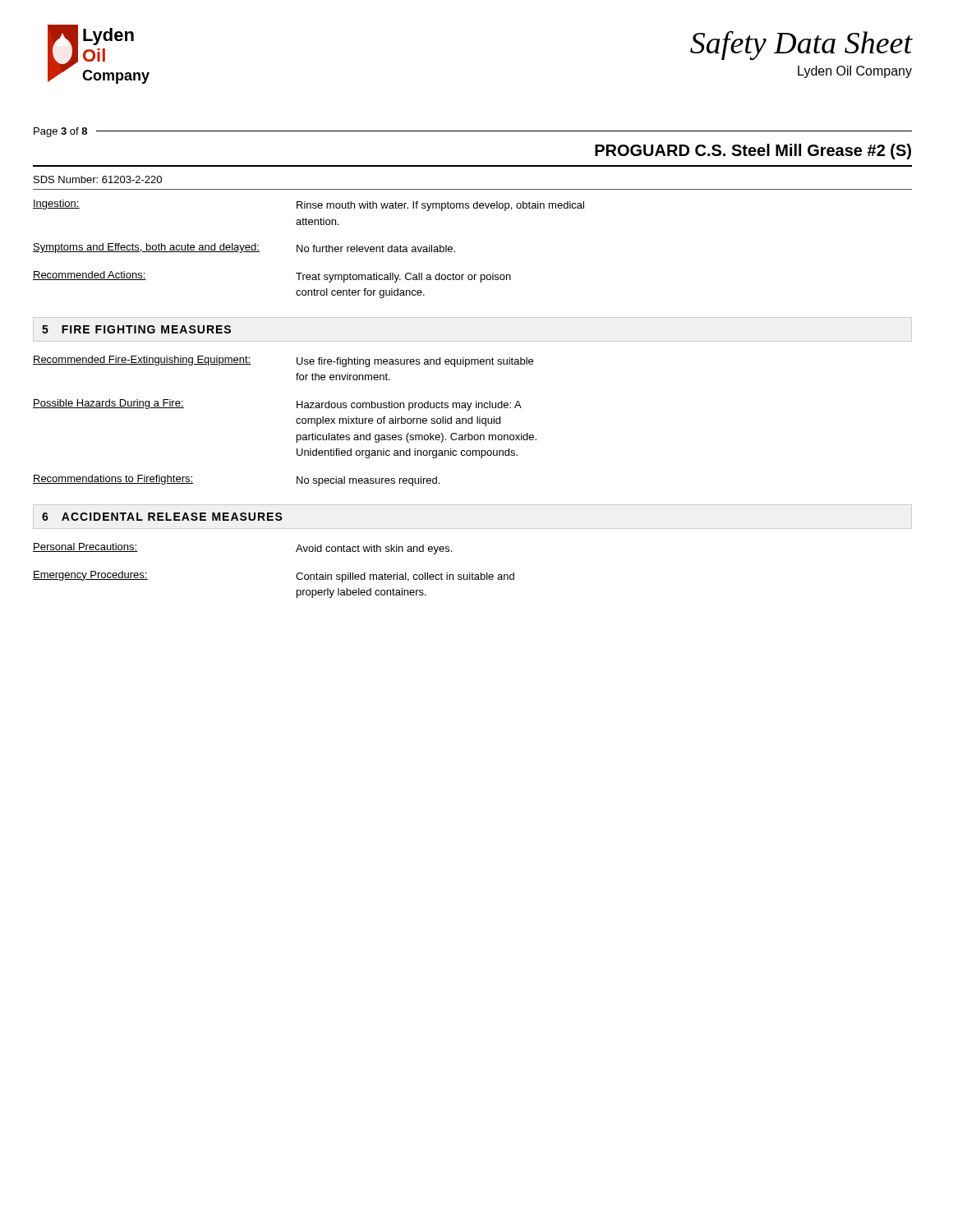Locate the logo

pyautogui.click(x=115, y=59)
